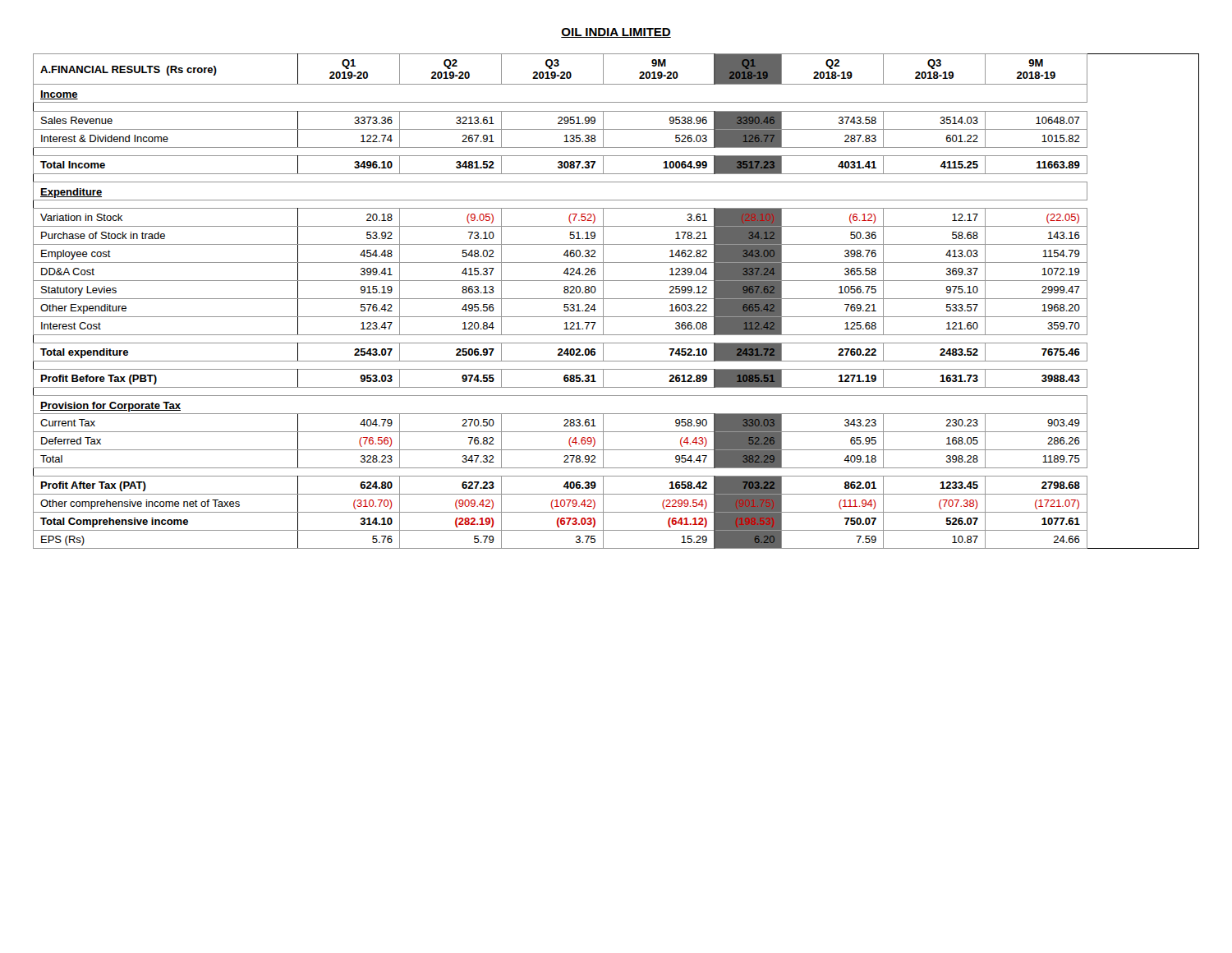Find the table that mentions "9M 2019-20"
The width and height of the screenshot is (1232, 953).
[x=616, y=301]
